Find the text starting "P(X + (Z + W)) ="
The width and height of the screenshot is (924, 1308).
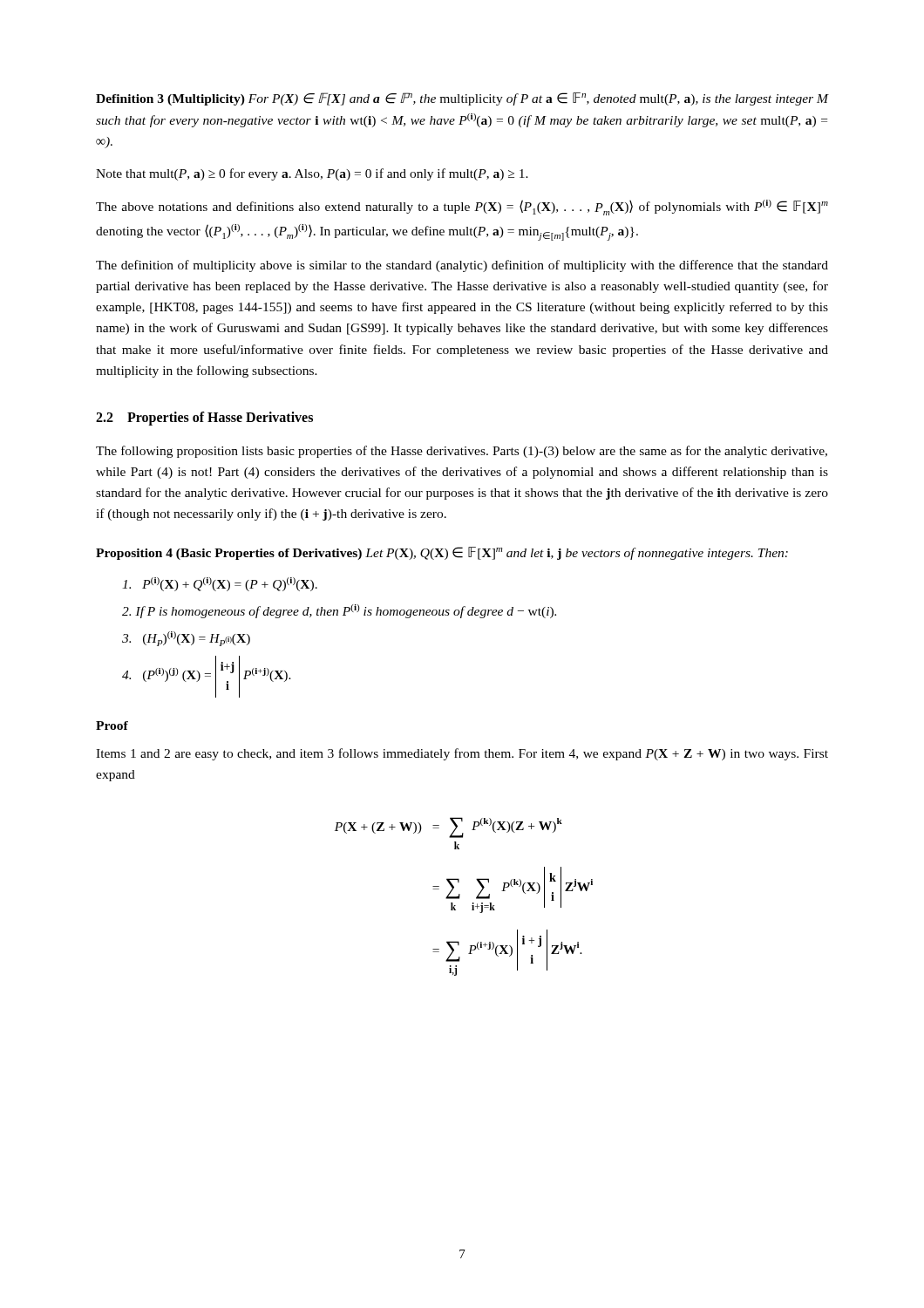[462, 889]
